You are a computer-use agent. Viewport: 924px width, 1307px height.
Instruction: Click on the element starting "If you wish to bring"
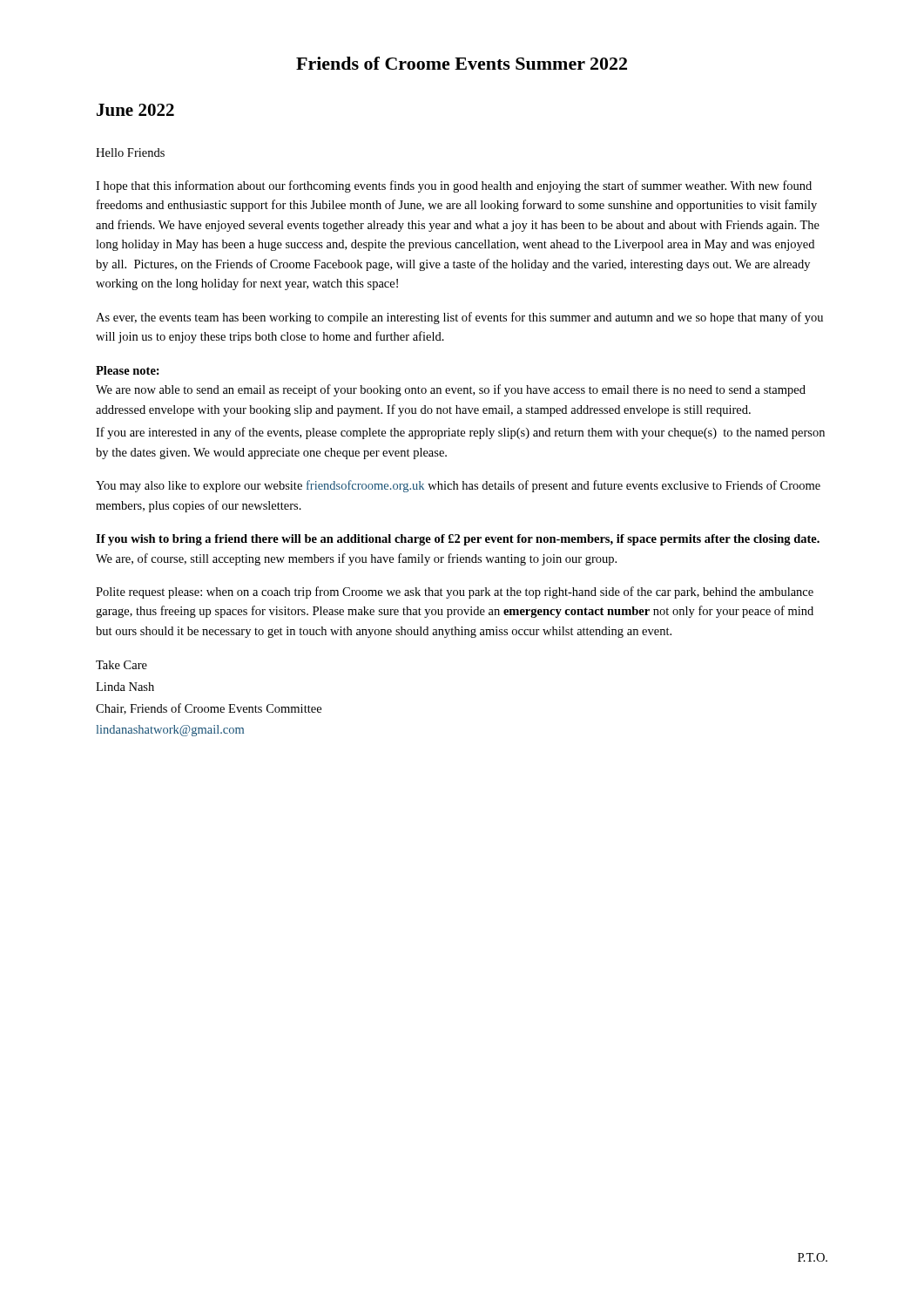pyautogui.click(x=458, y=548)
